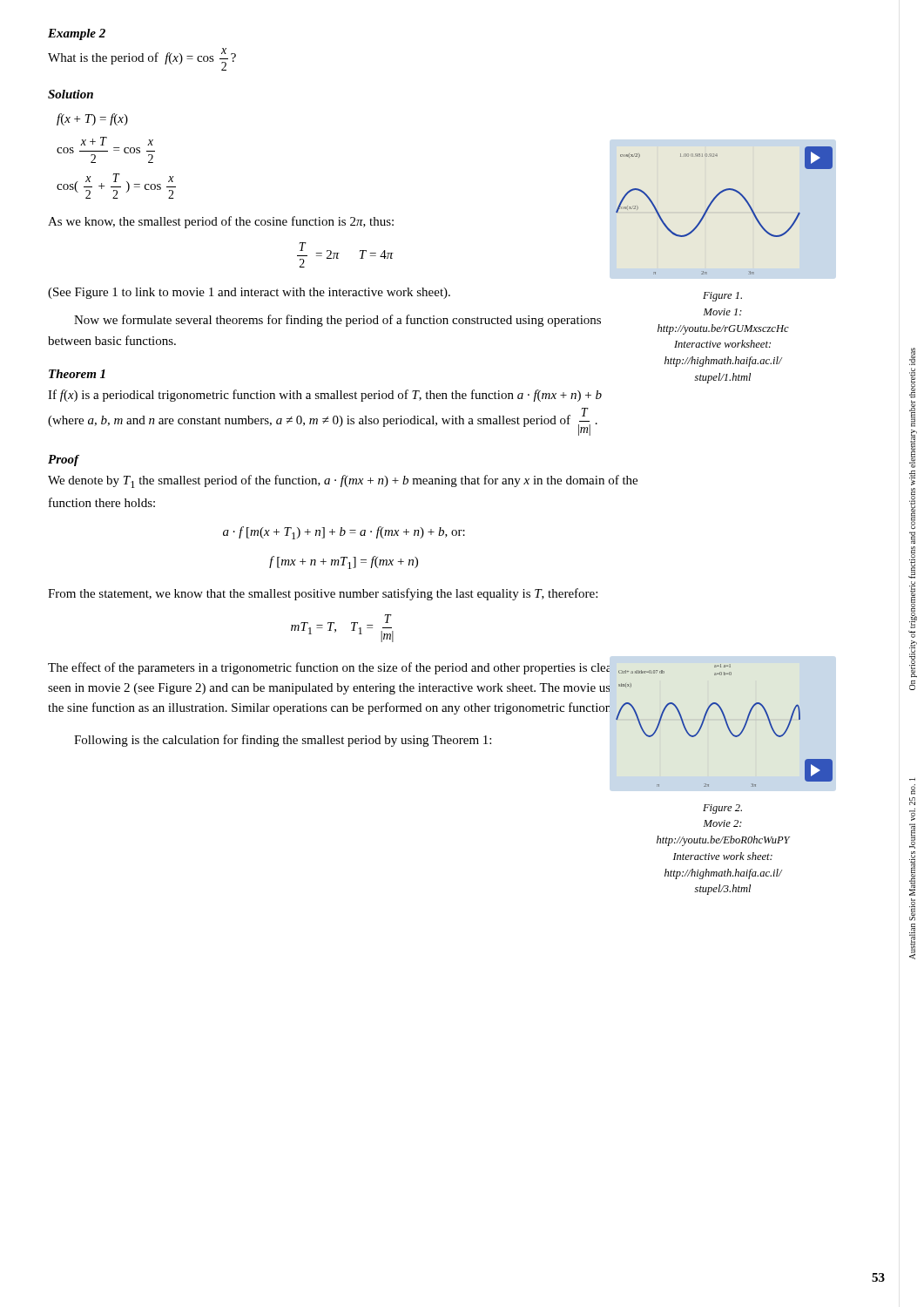Point to the region starting "Example 2"

point(77,33)
